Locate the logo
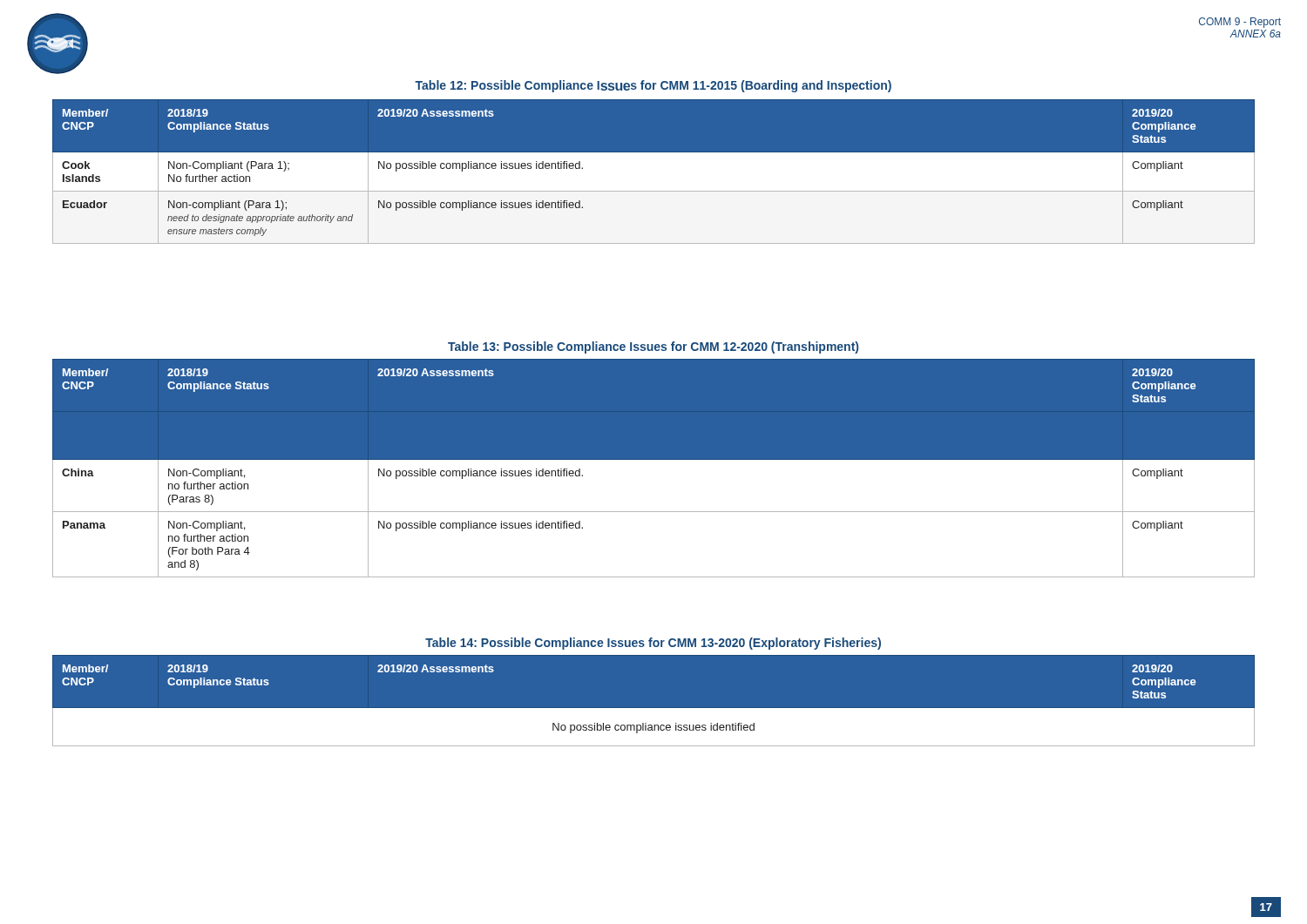The height and width of the screenshot is (924, 1307). 58,45
